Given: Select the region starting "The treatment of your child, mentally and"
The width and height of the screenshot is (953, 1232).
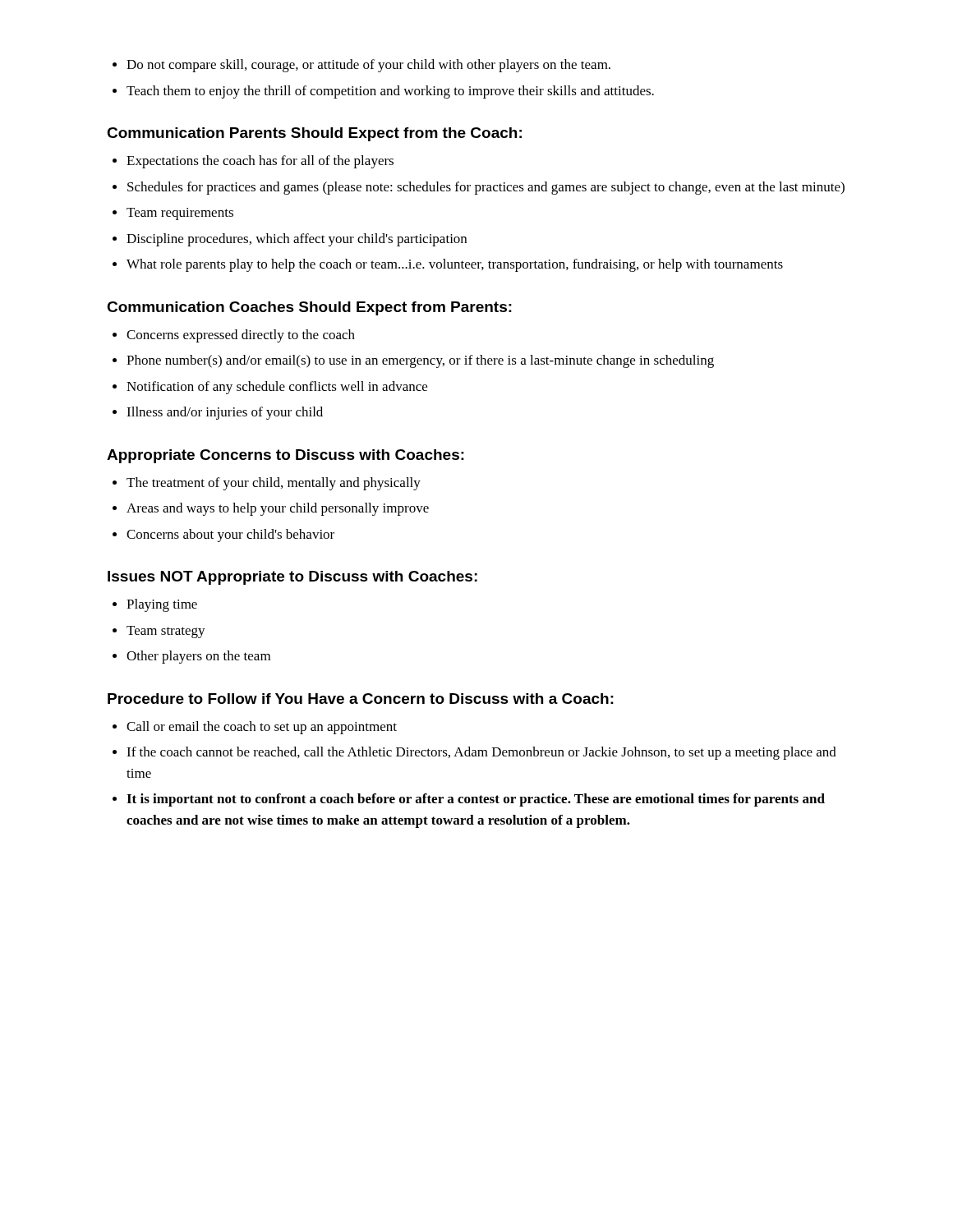Looking at the screenshot, I should 274,482.
